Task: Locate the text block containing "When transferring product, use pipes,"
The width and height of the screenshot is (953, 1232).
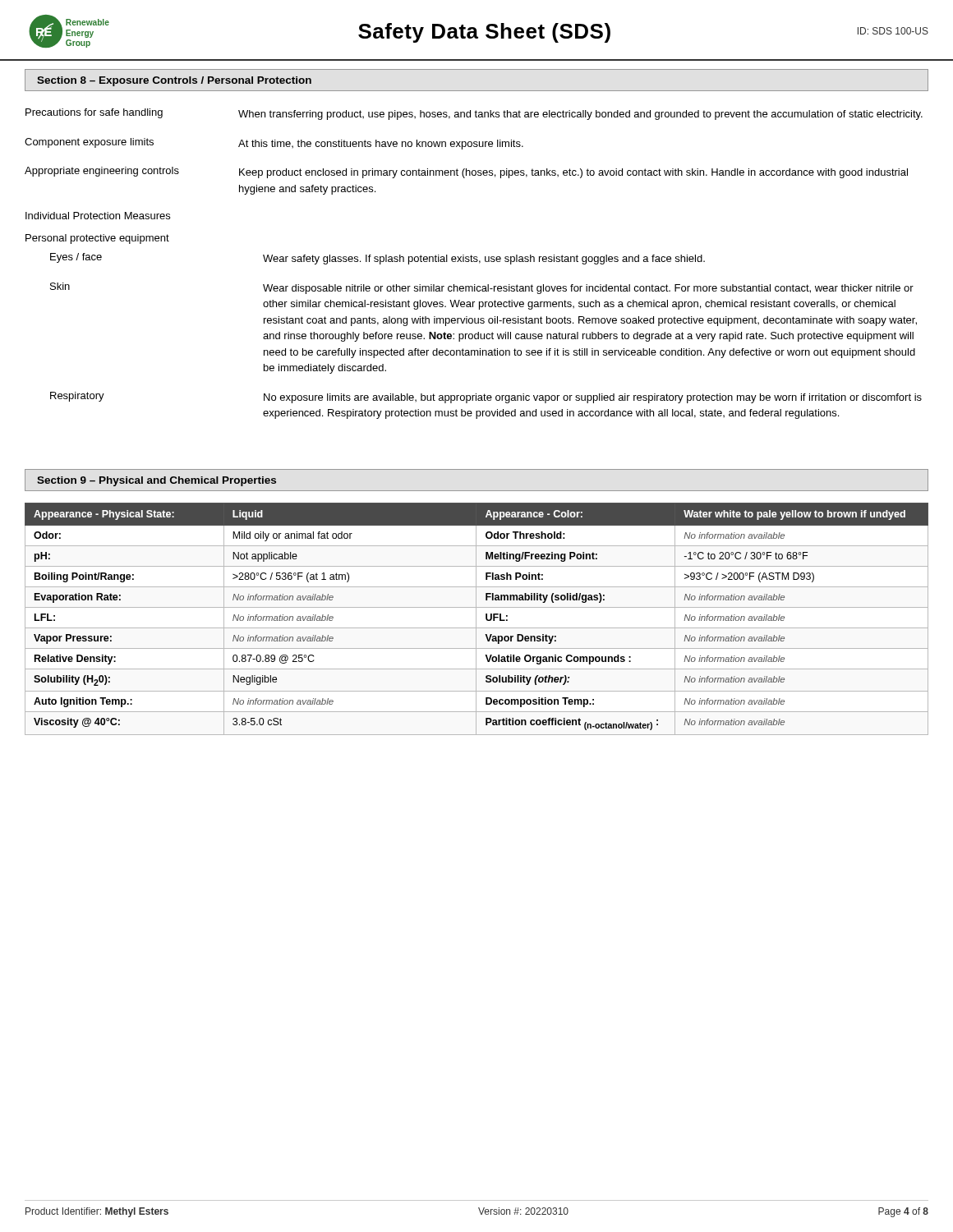Action: coord(581,114)
